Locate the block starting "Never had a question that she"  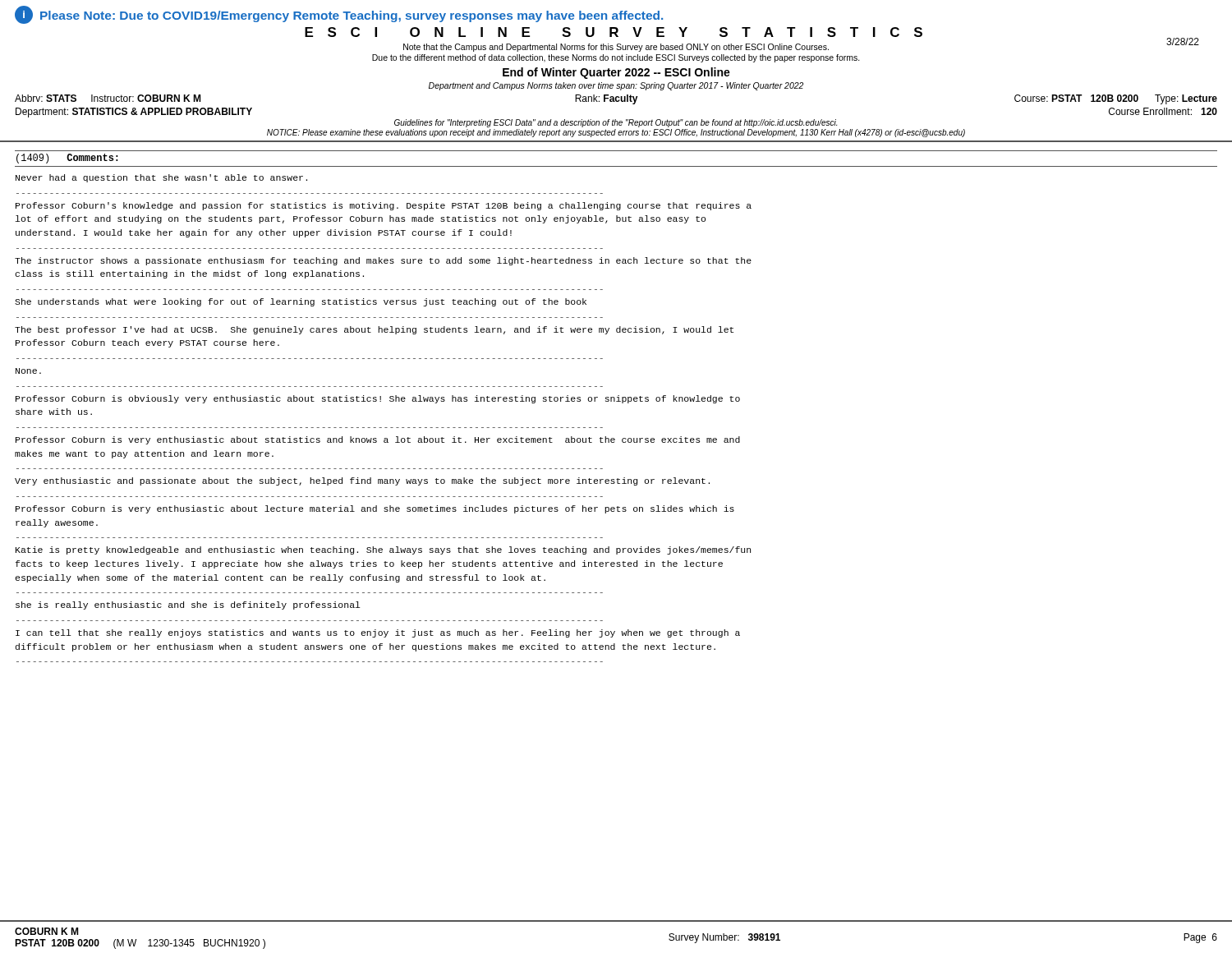[162, 178]
